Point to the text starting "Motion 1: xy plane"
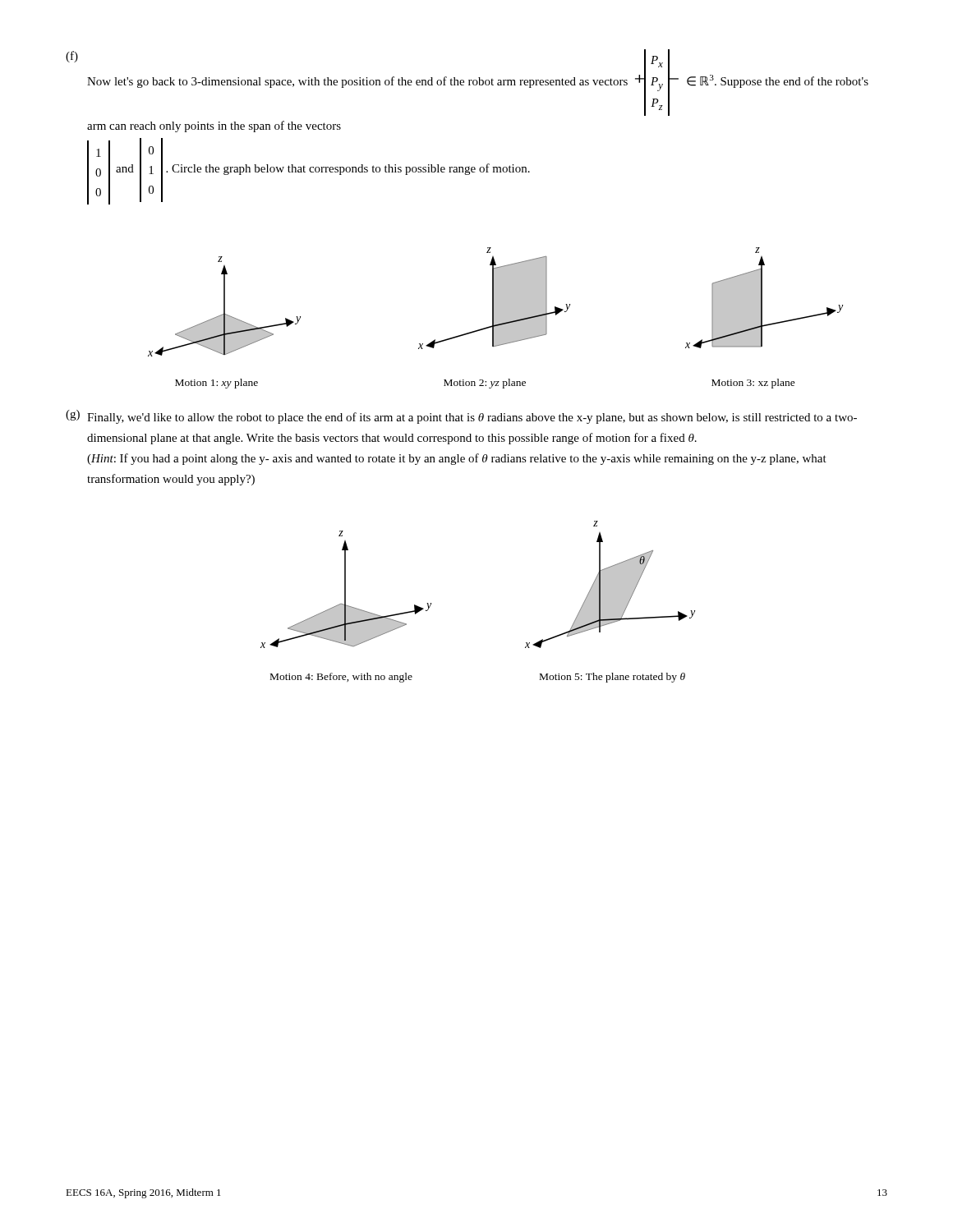 coord(216,383)
